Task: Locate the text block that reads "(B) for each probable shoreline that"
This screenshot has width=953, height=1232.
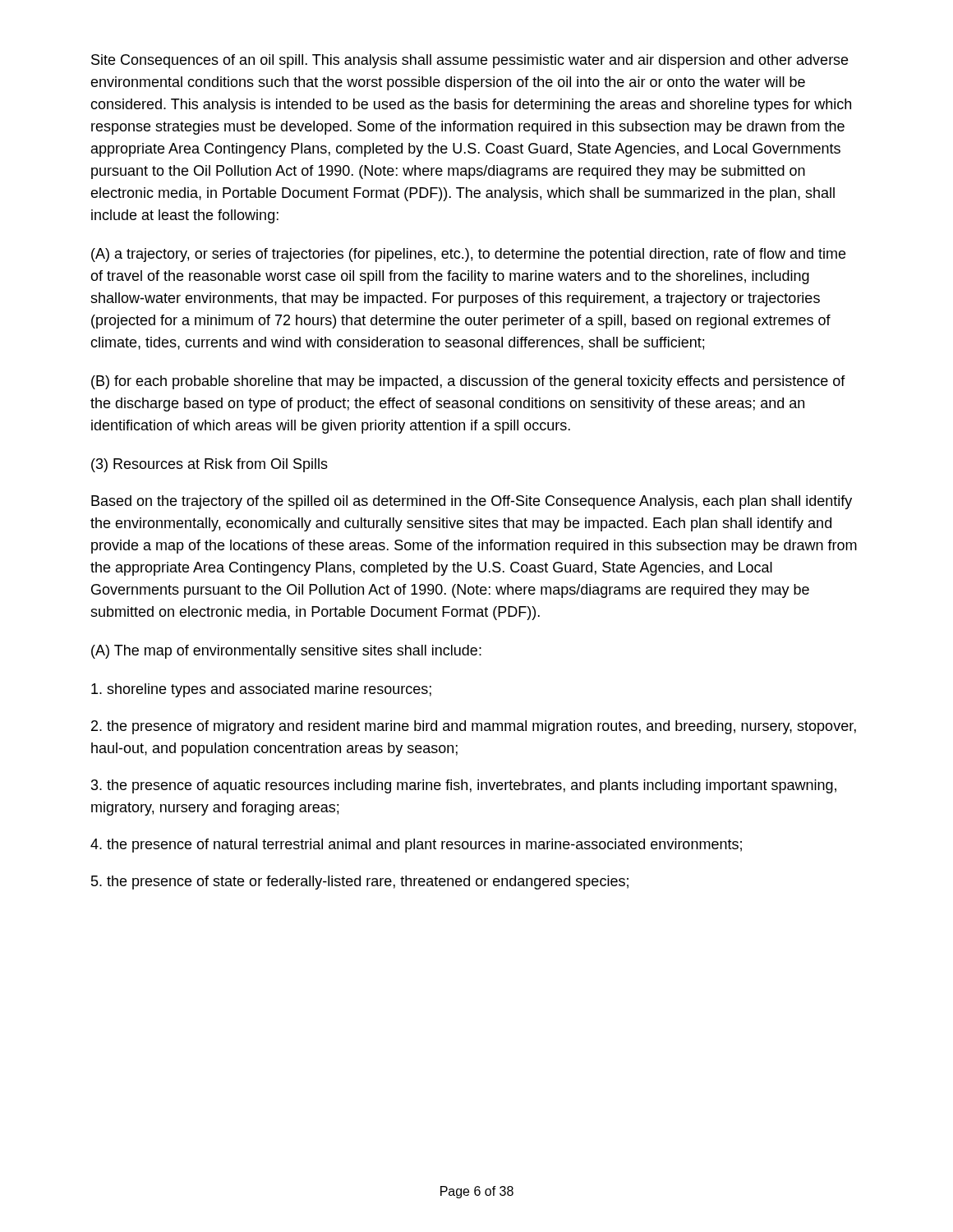Action: [468, 403]
